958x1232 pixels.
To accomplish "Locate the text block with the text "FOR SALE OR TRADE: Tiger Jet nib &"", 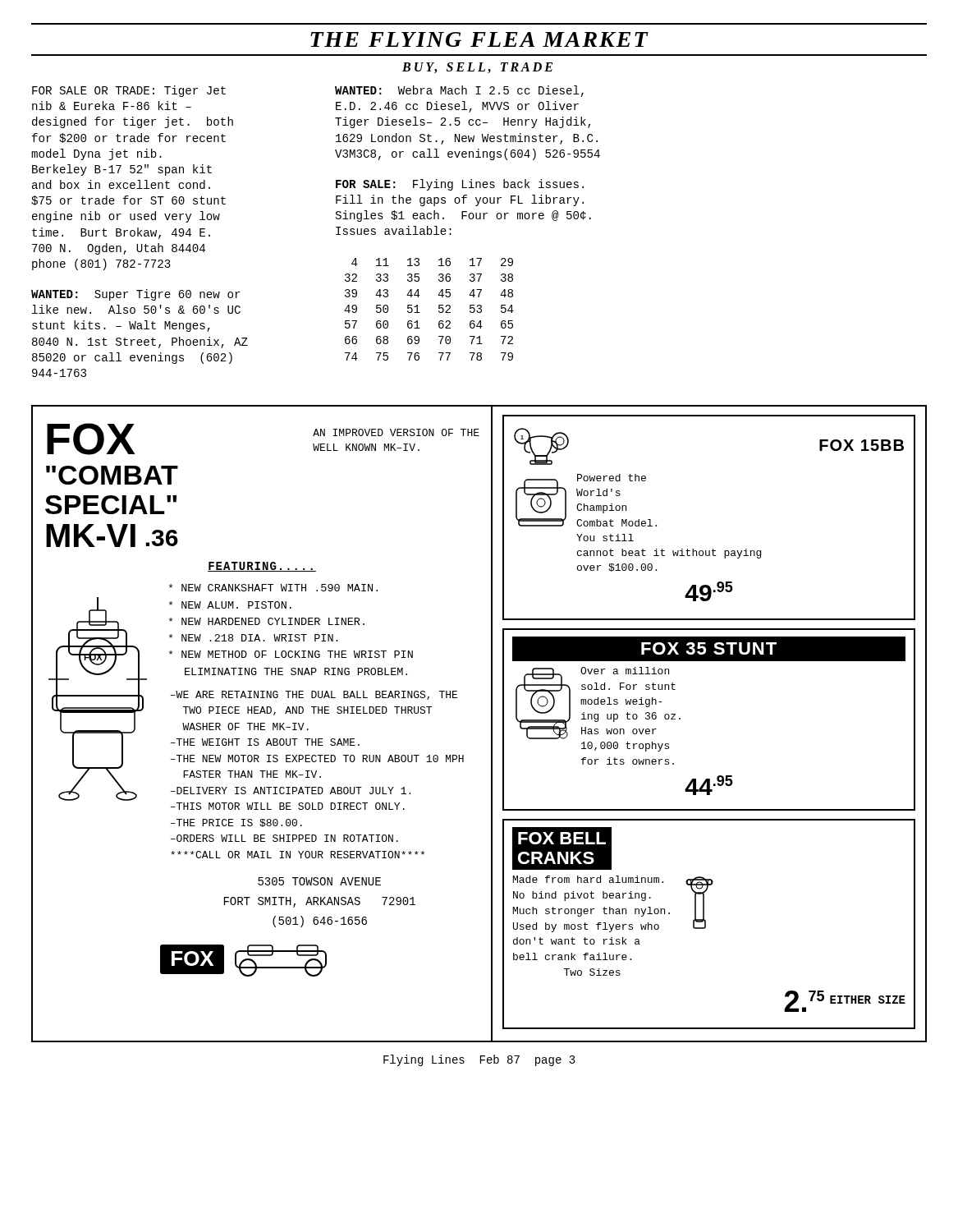I will (x=133, y=178).
